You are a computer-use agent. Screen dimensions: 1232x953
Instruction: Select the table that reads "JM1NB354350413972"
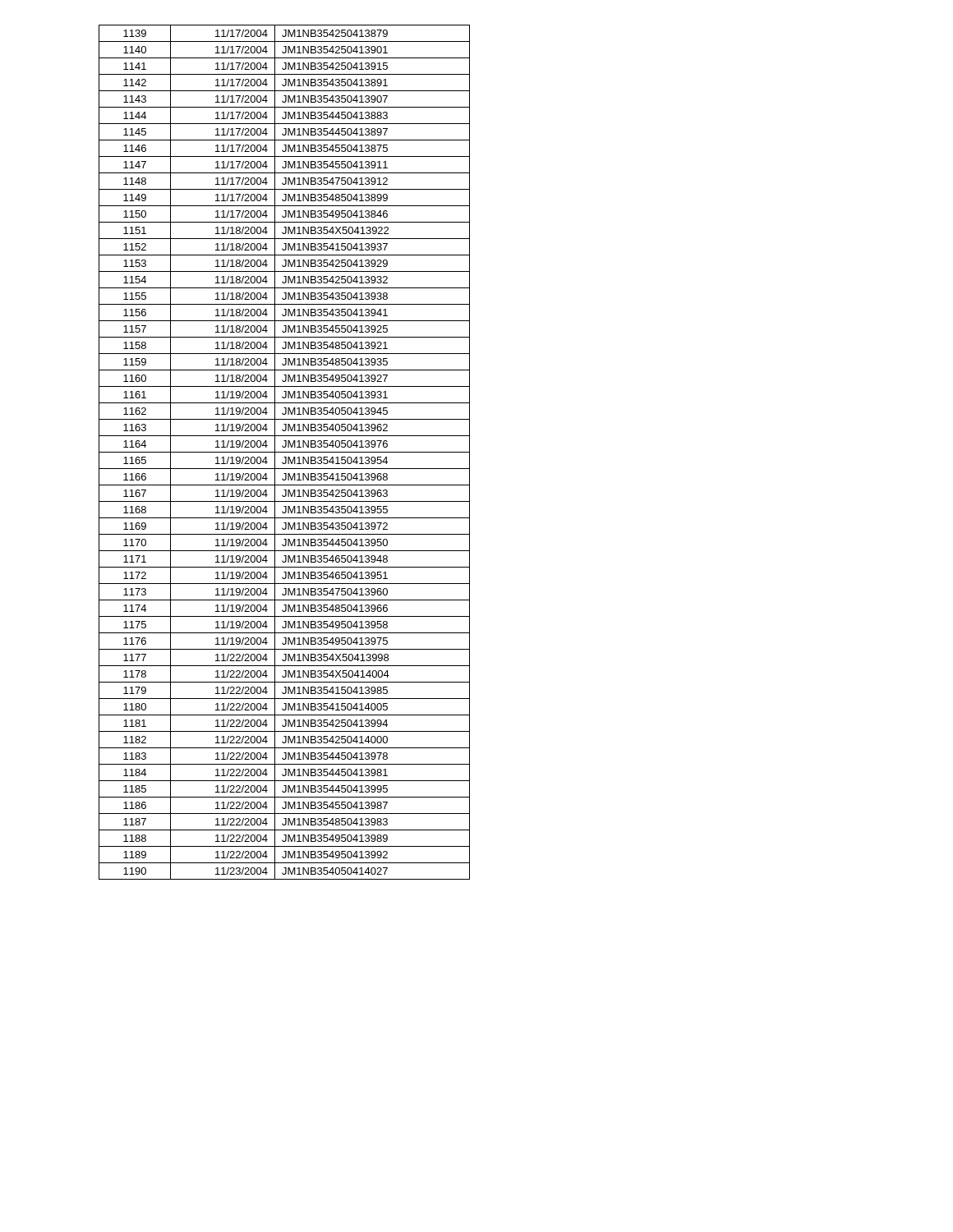click(284, 452)
